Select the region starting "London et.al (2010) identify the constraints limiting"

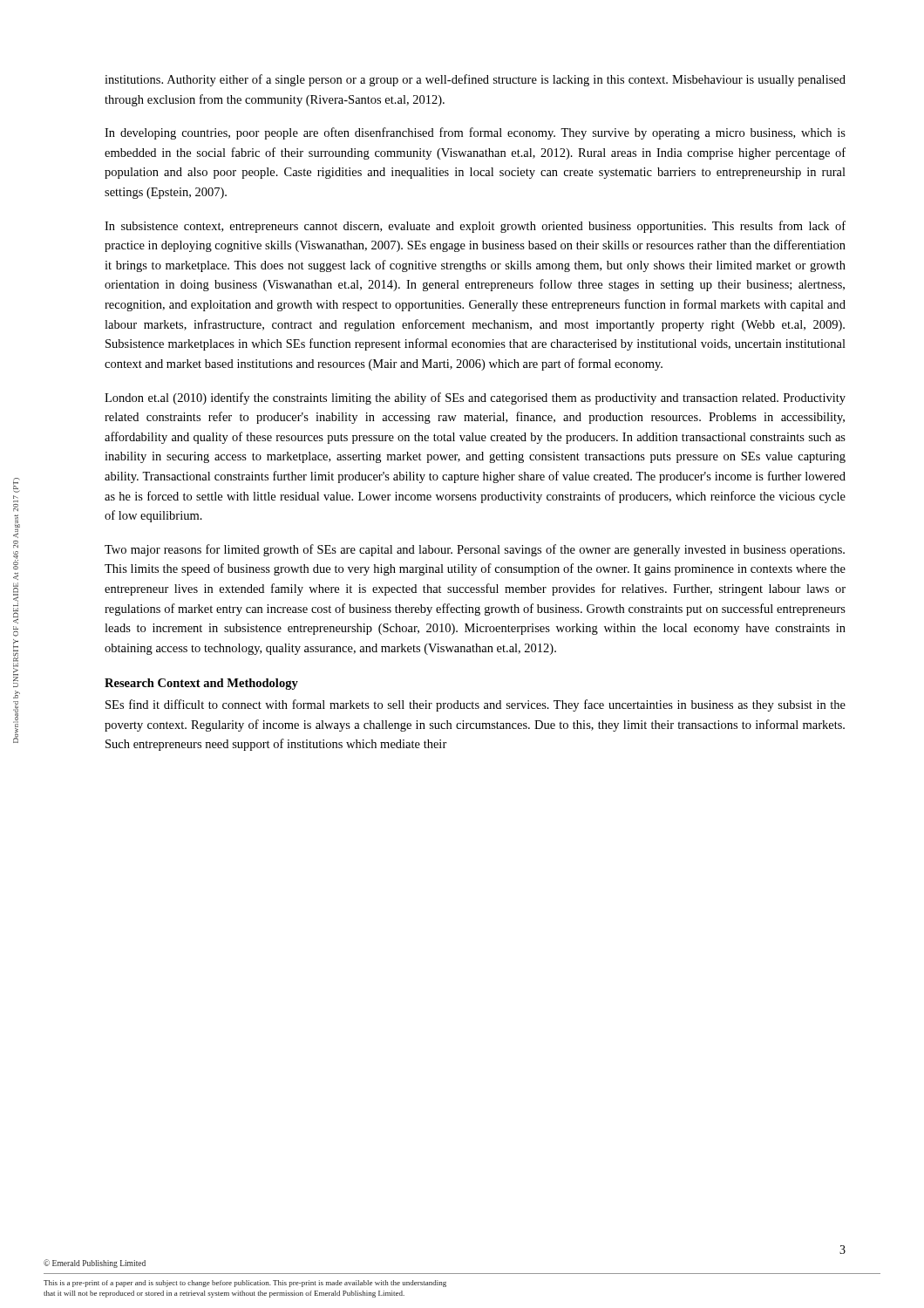point(475,456)
